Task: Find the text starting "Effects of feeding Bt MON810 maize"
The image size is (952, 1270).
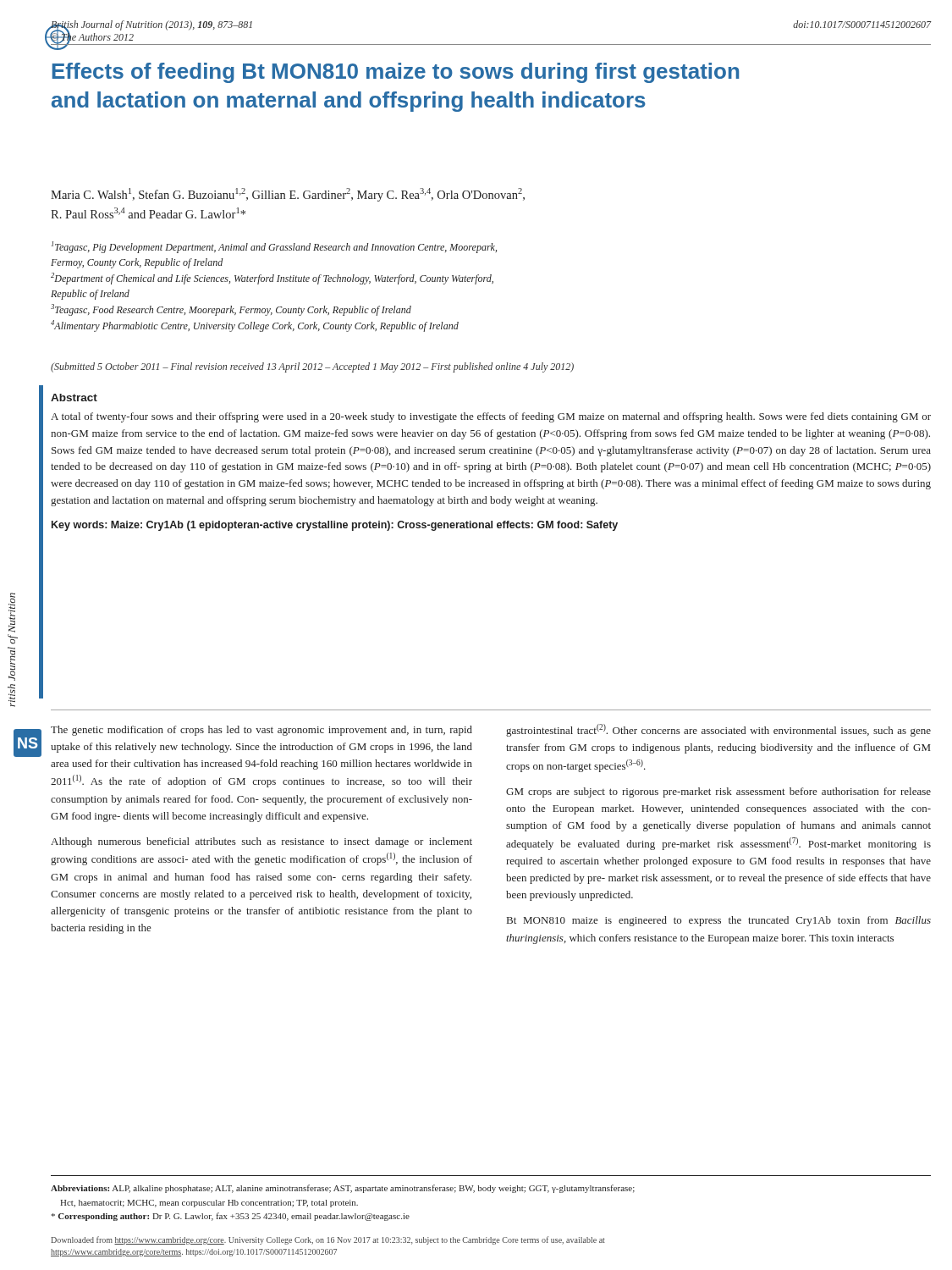Action: coord(491,86)
